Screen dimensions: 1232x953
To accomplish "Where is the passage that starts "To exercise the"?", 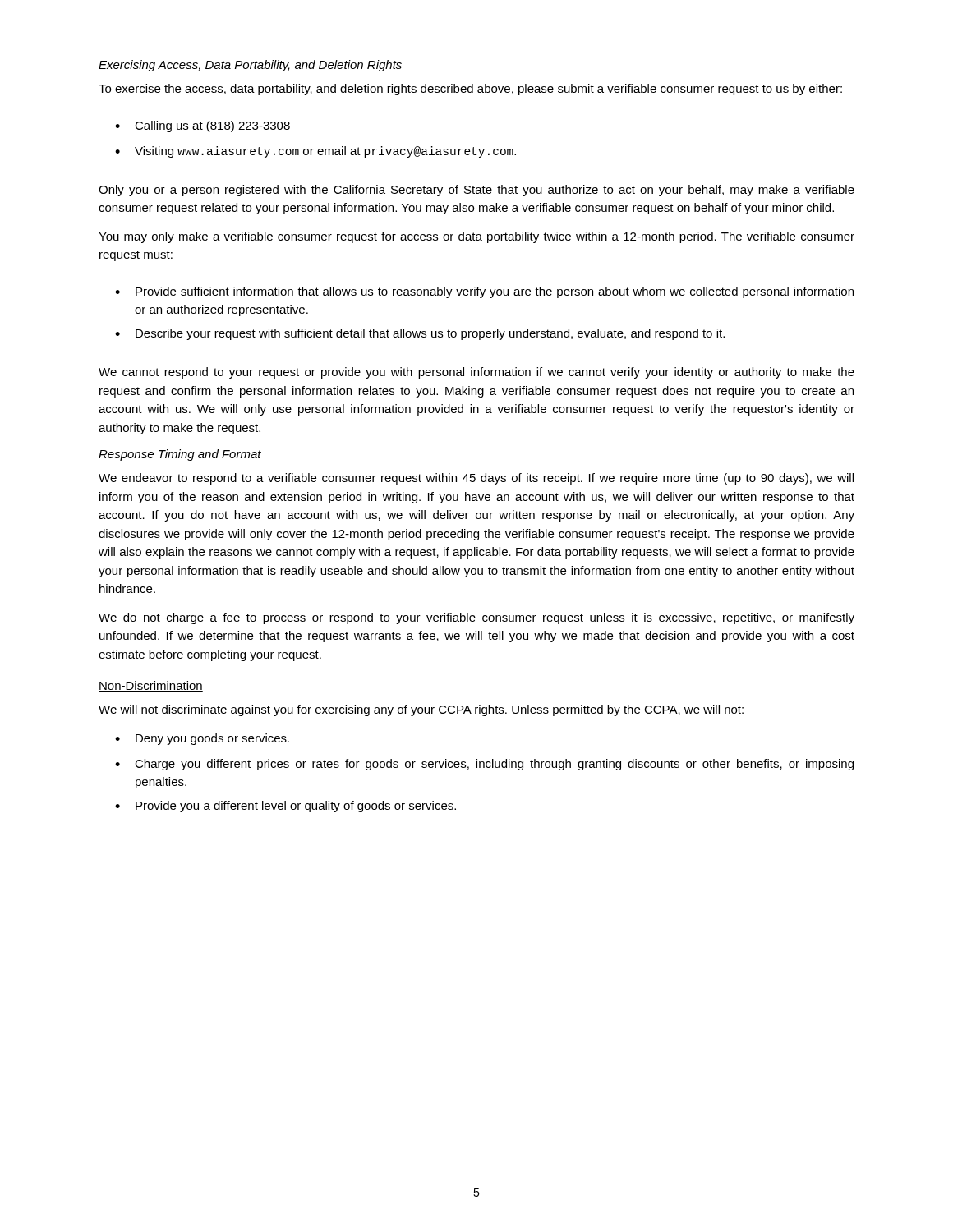I will click(x=471, y=88).
